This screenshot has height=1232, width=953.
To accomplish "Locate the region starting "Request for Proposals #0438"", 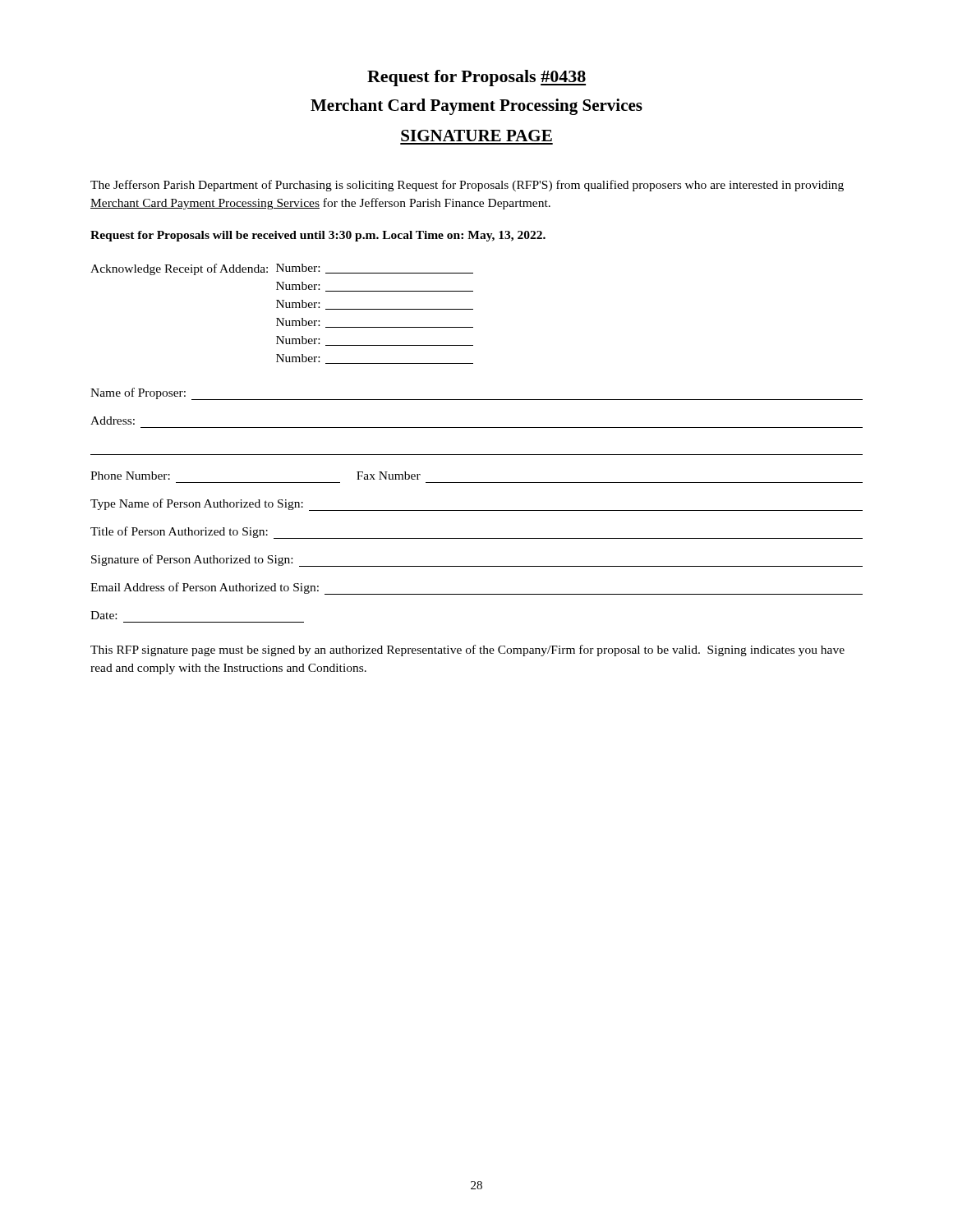I will point(476,76).
